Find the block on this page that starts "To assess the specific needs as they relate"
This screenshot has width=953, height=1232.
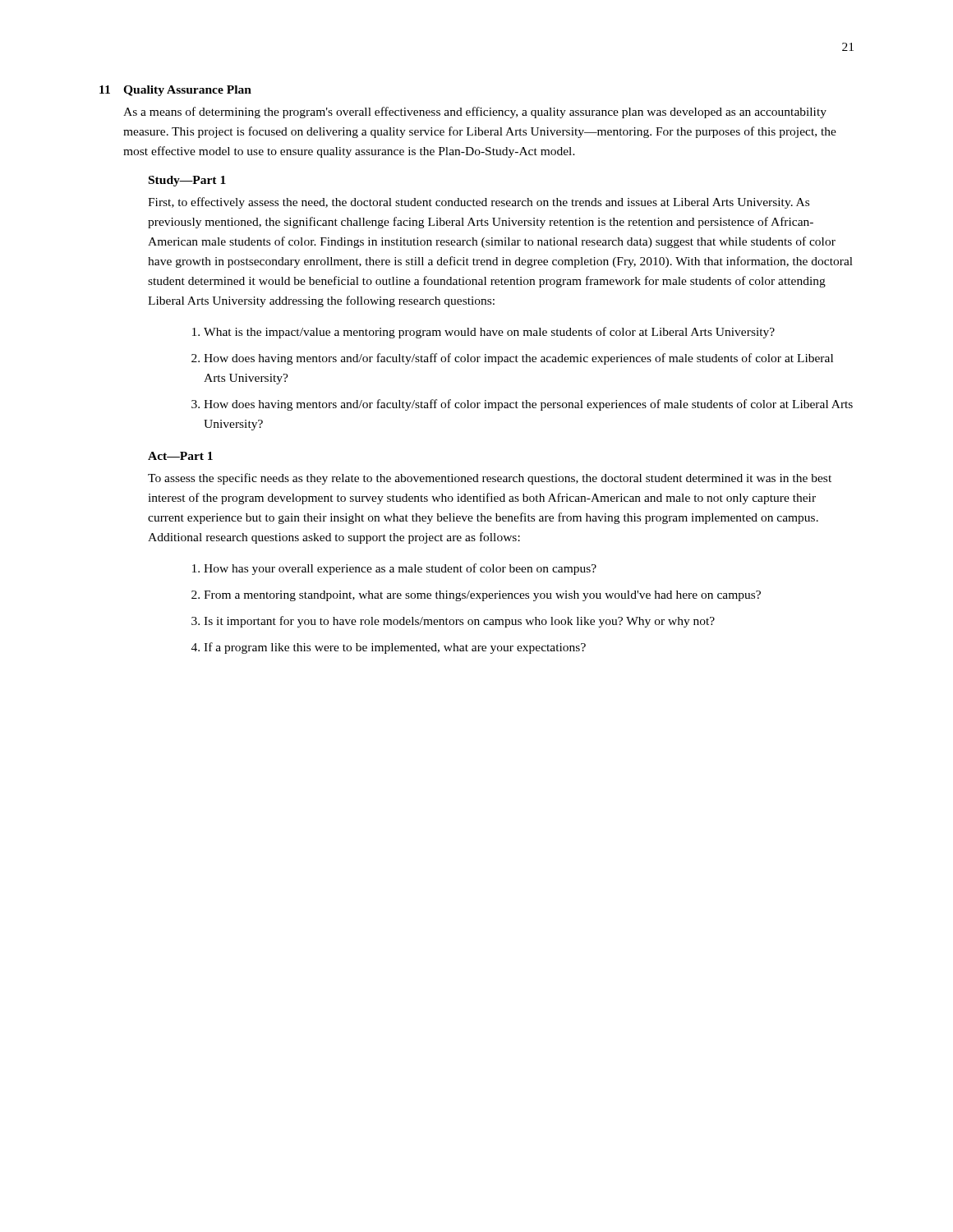(x=490, y=507)
